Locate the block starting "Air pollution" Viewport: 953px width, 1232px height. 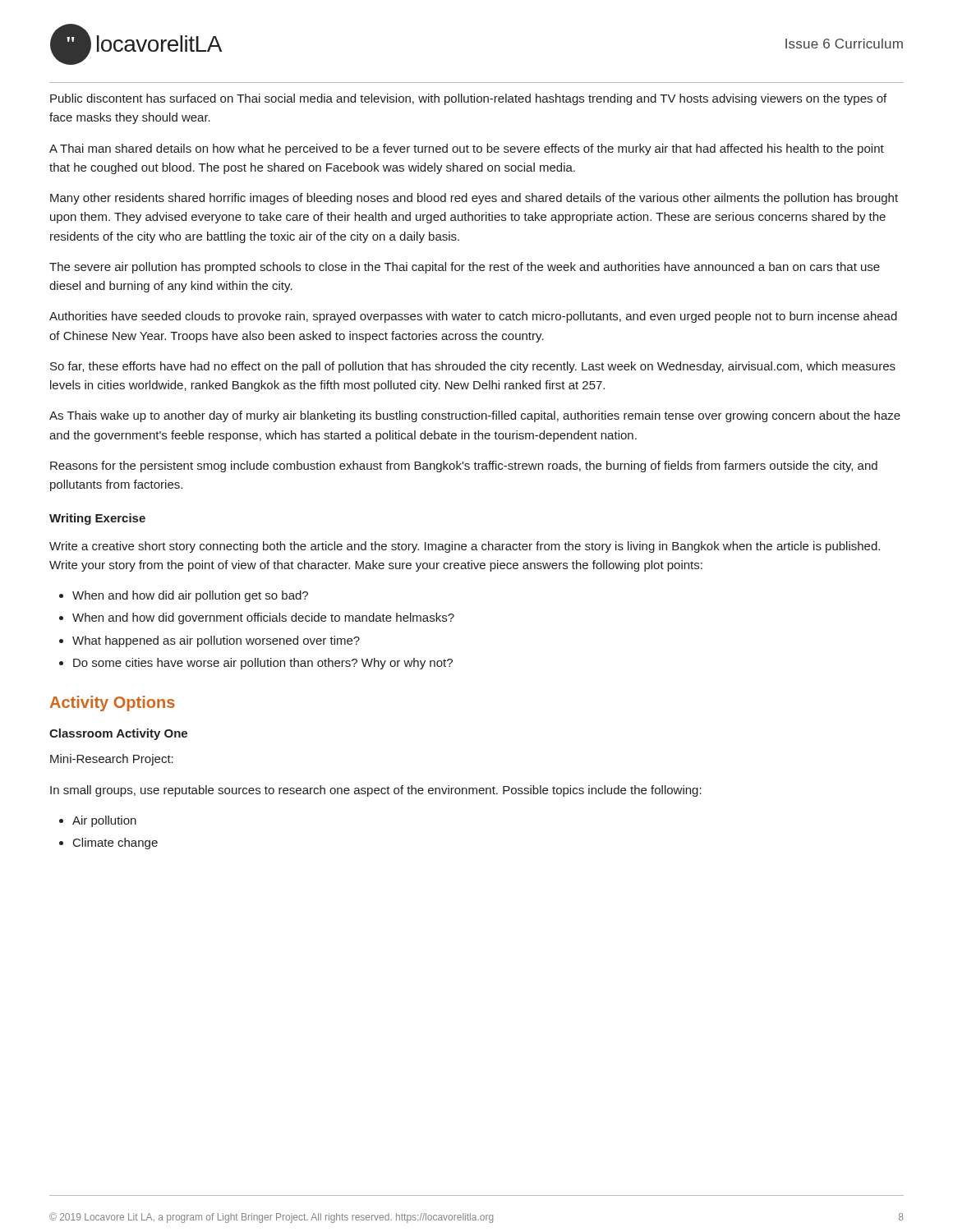click(104, 820)
